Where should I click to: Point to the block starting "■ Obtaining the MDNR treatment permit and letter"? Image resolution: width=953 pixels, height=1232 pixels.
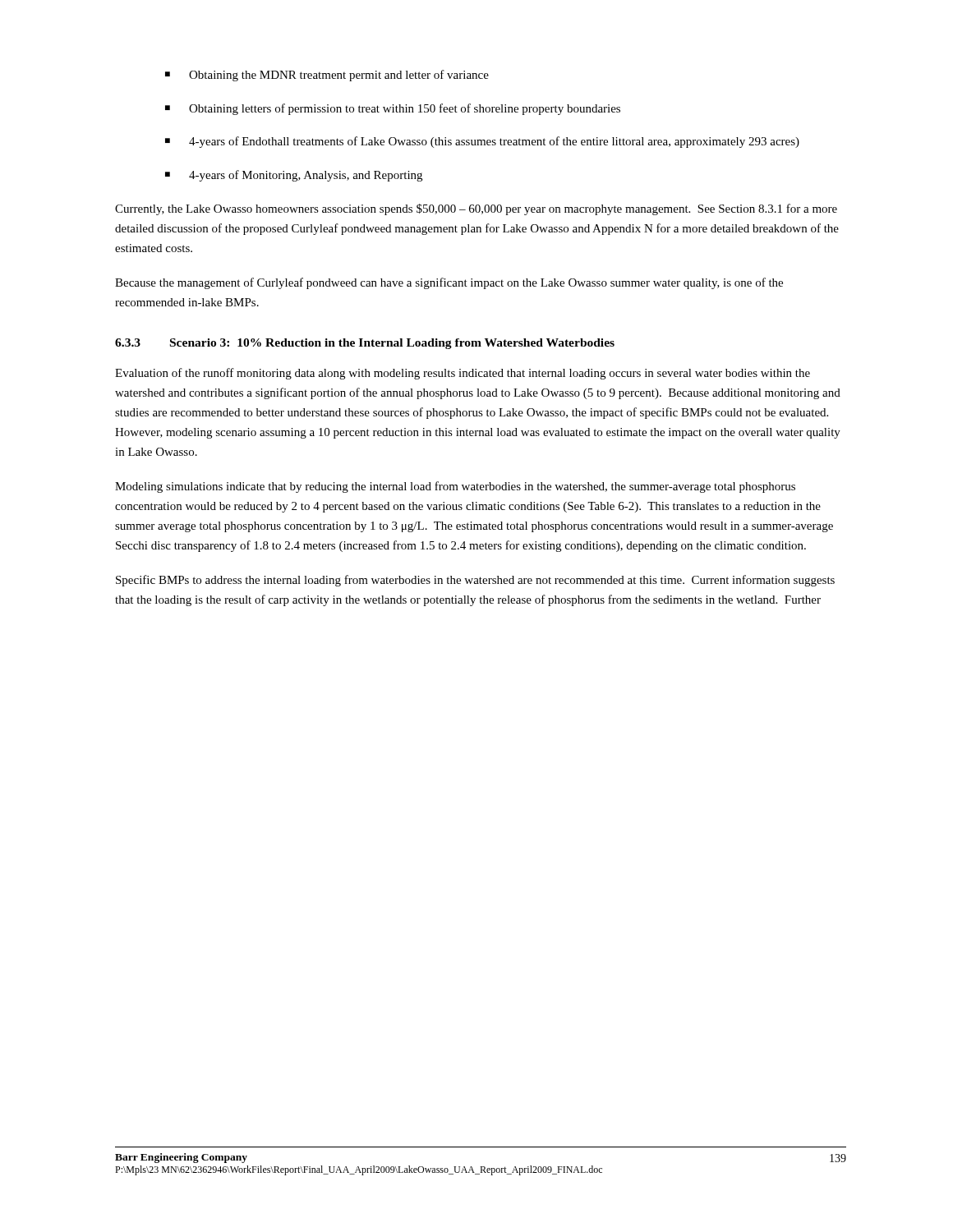click(x=327, y=76)
